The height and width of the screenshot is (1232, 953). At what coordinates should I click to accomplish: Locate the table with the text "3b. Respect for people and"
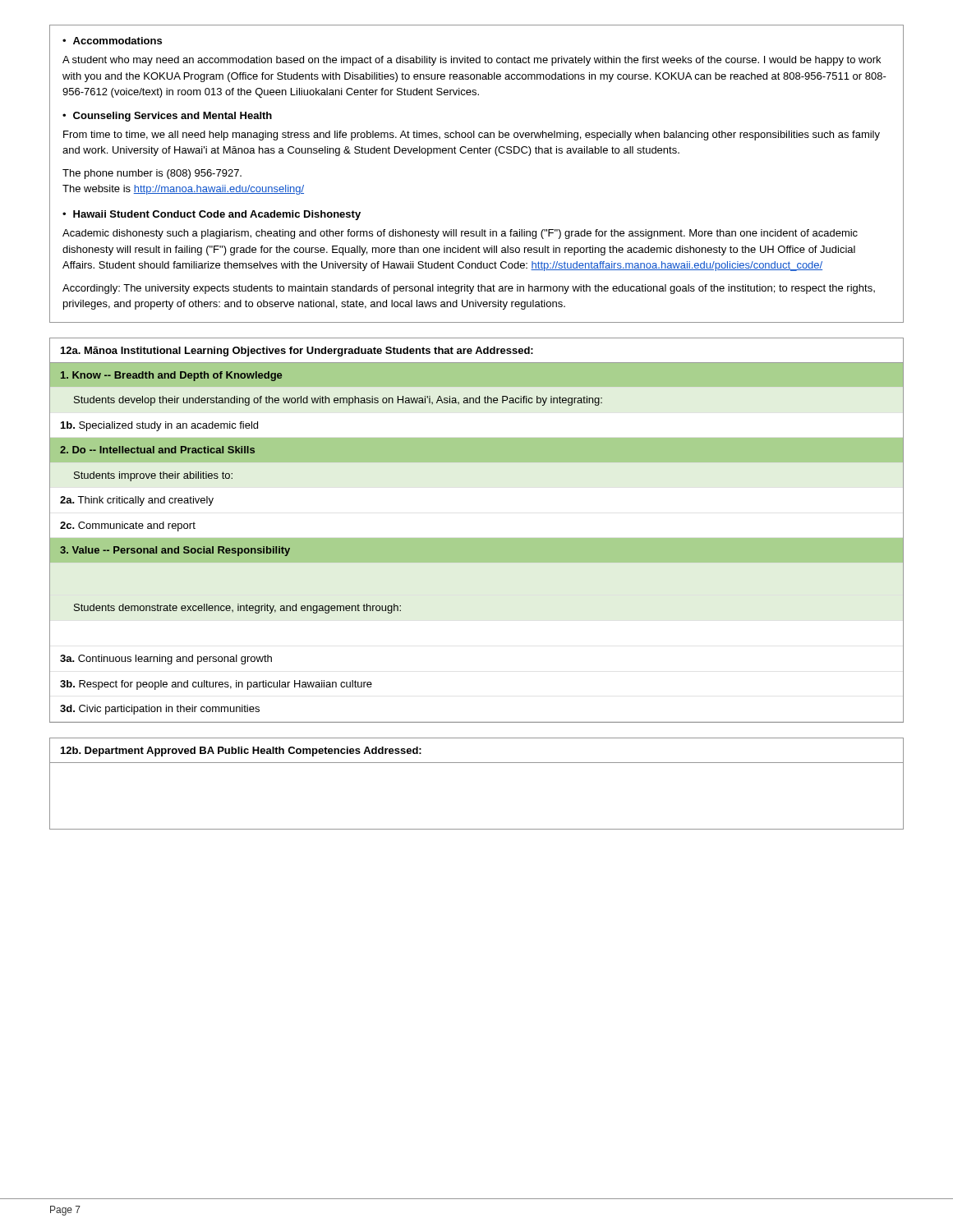(476, 542)
